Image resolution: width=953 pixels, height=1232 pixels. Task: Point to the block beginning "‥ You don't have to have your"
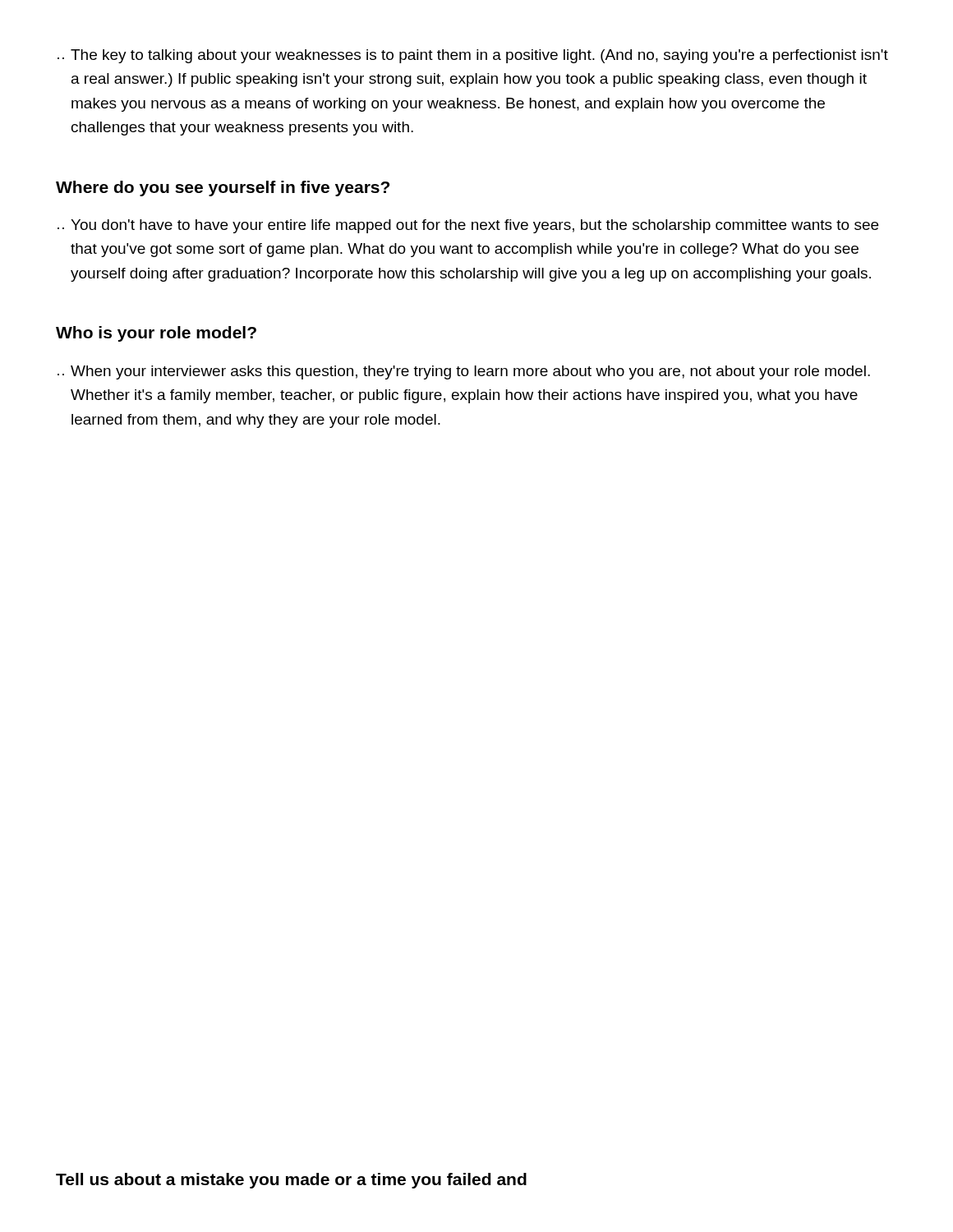tap(476, 249)
